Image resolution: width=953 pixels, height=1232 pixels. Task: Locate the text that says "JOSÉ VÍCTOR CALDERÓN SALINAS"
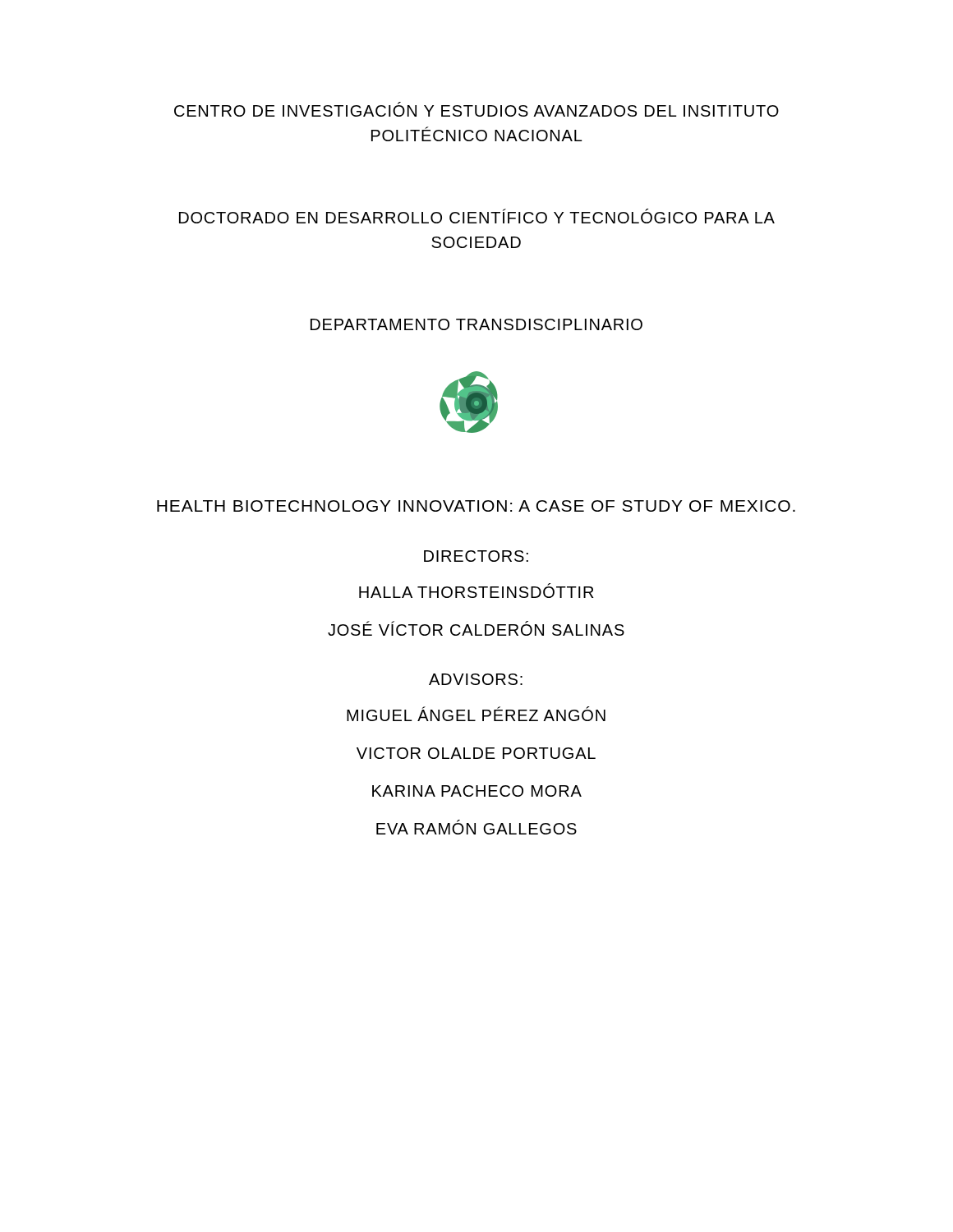pos(476,630)
